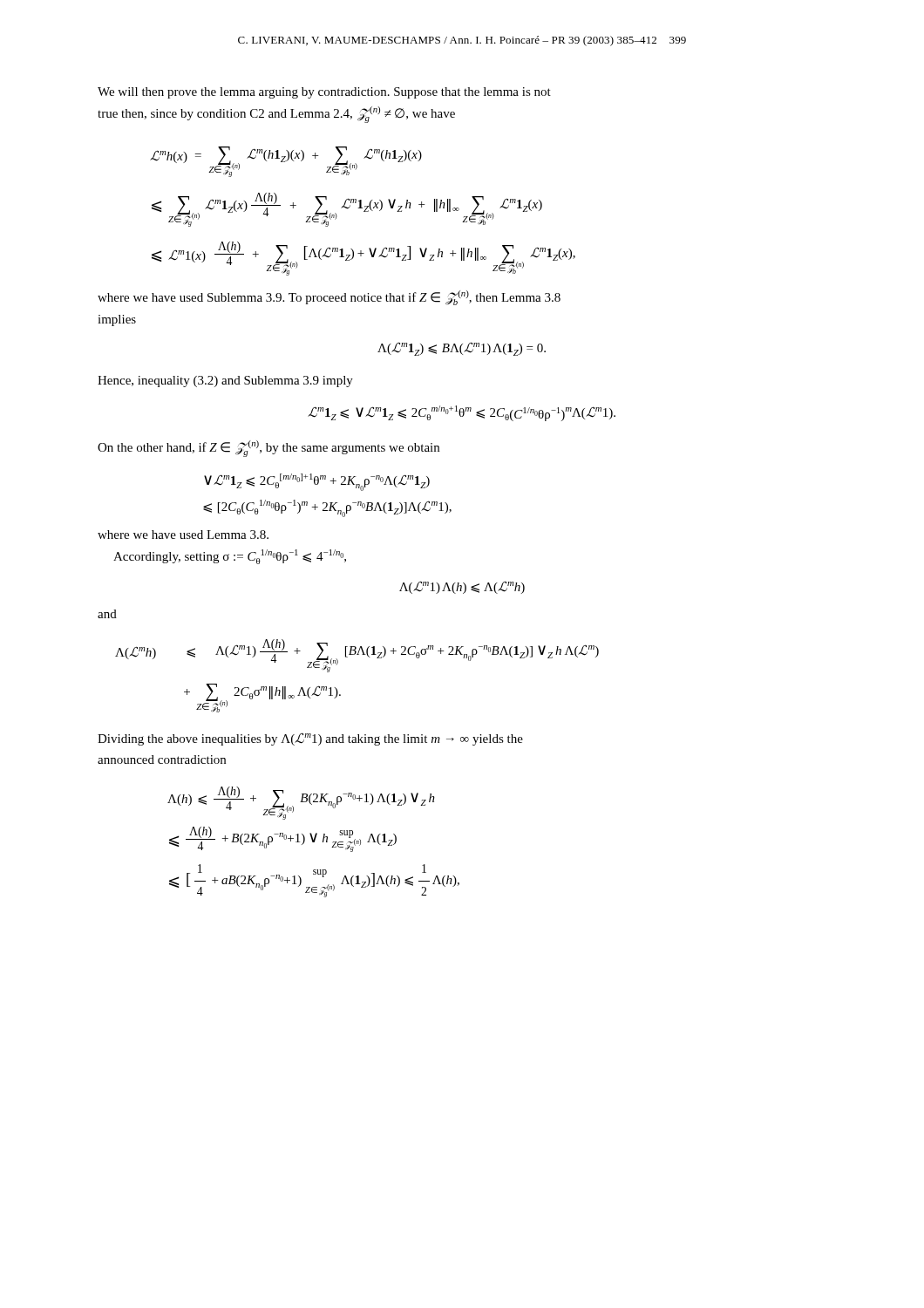Image resolution: width=924 pixels, height=1308 pixels.
Task: Find the formula containing "ℒmh(x) = ∑"
Action: point(286,156)
